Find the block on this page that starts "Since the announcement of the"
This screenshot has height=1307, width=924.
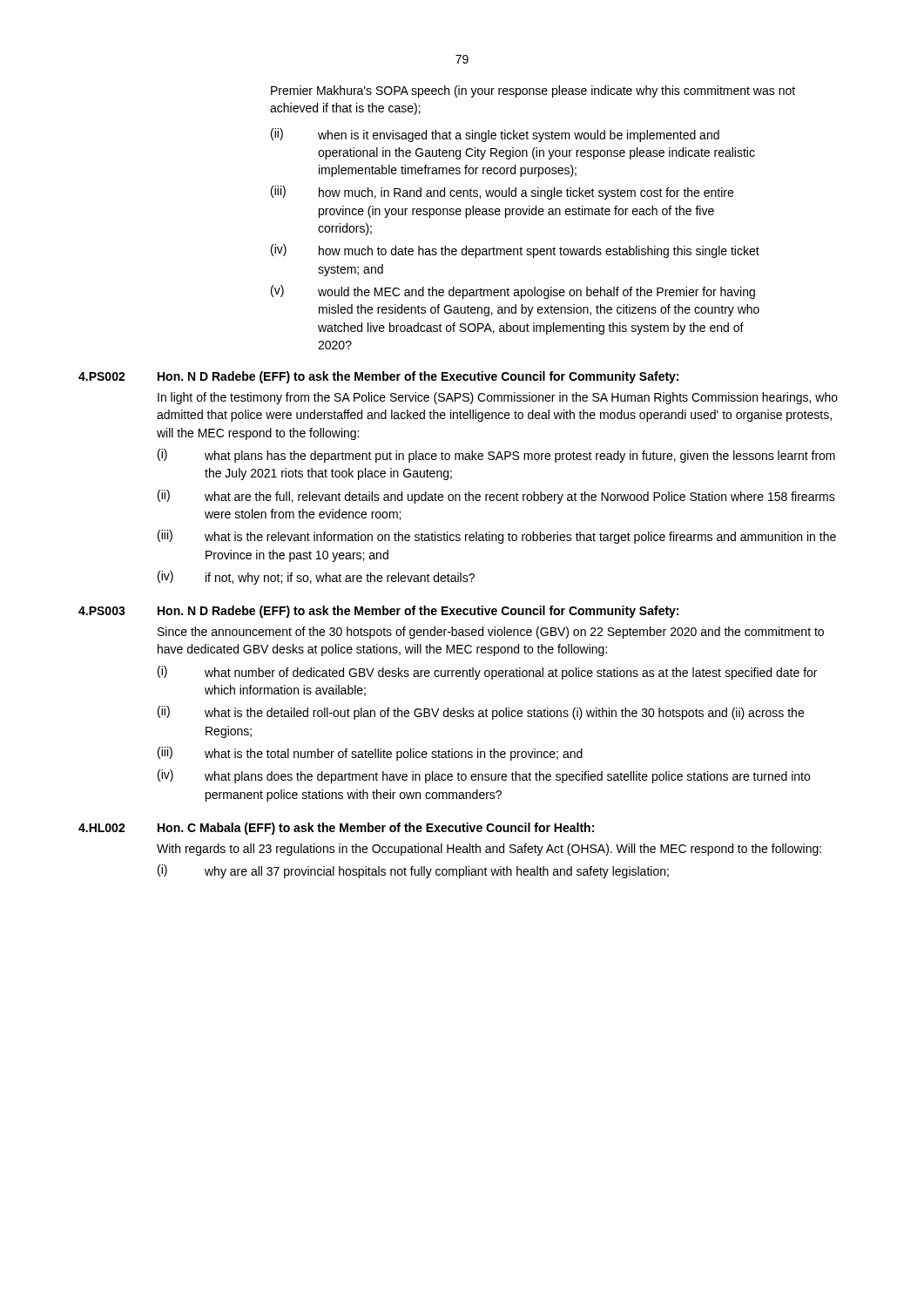491,641
